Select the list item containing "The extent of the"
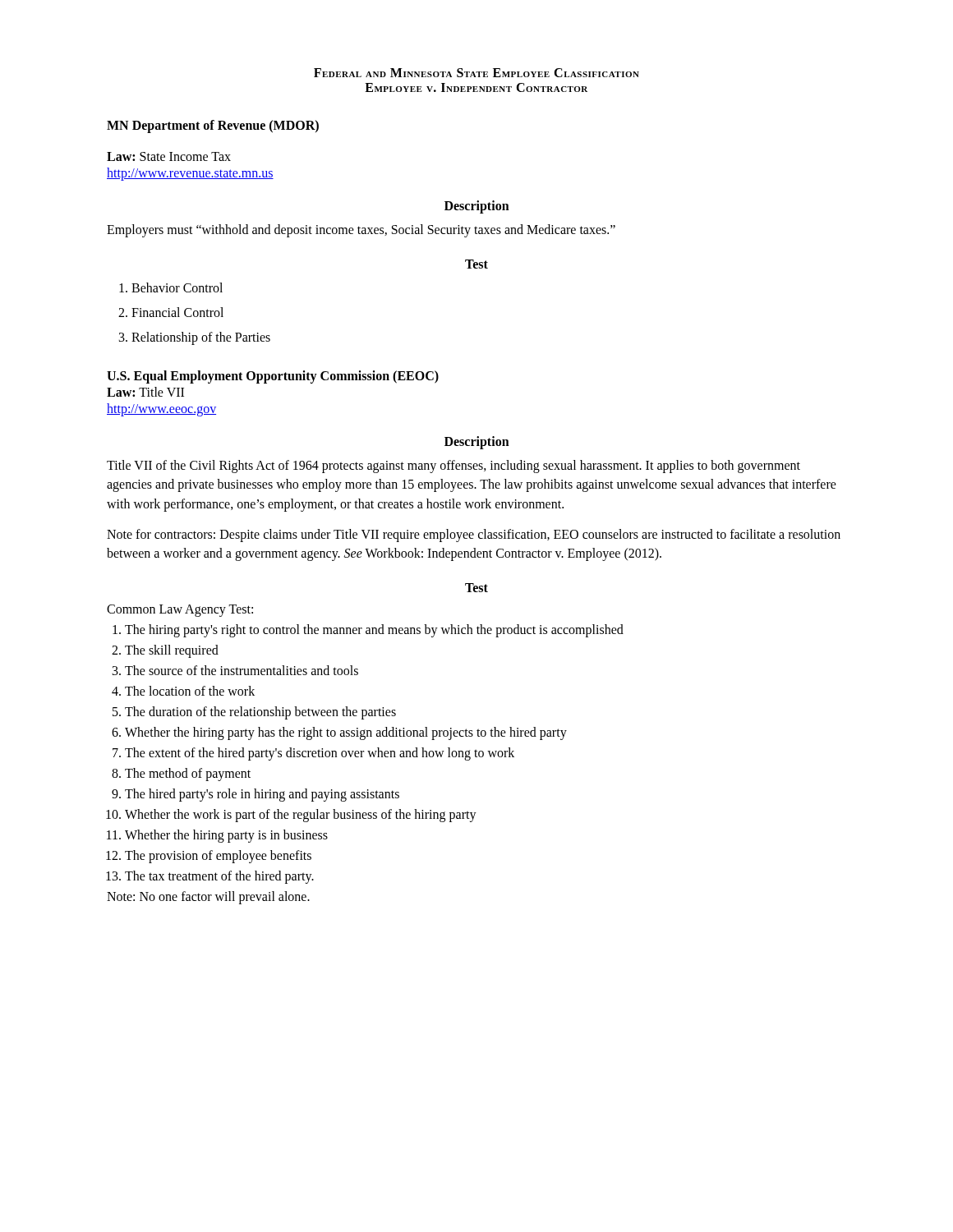Screen dimensions: 1232x953 click(x=486, y=753)
